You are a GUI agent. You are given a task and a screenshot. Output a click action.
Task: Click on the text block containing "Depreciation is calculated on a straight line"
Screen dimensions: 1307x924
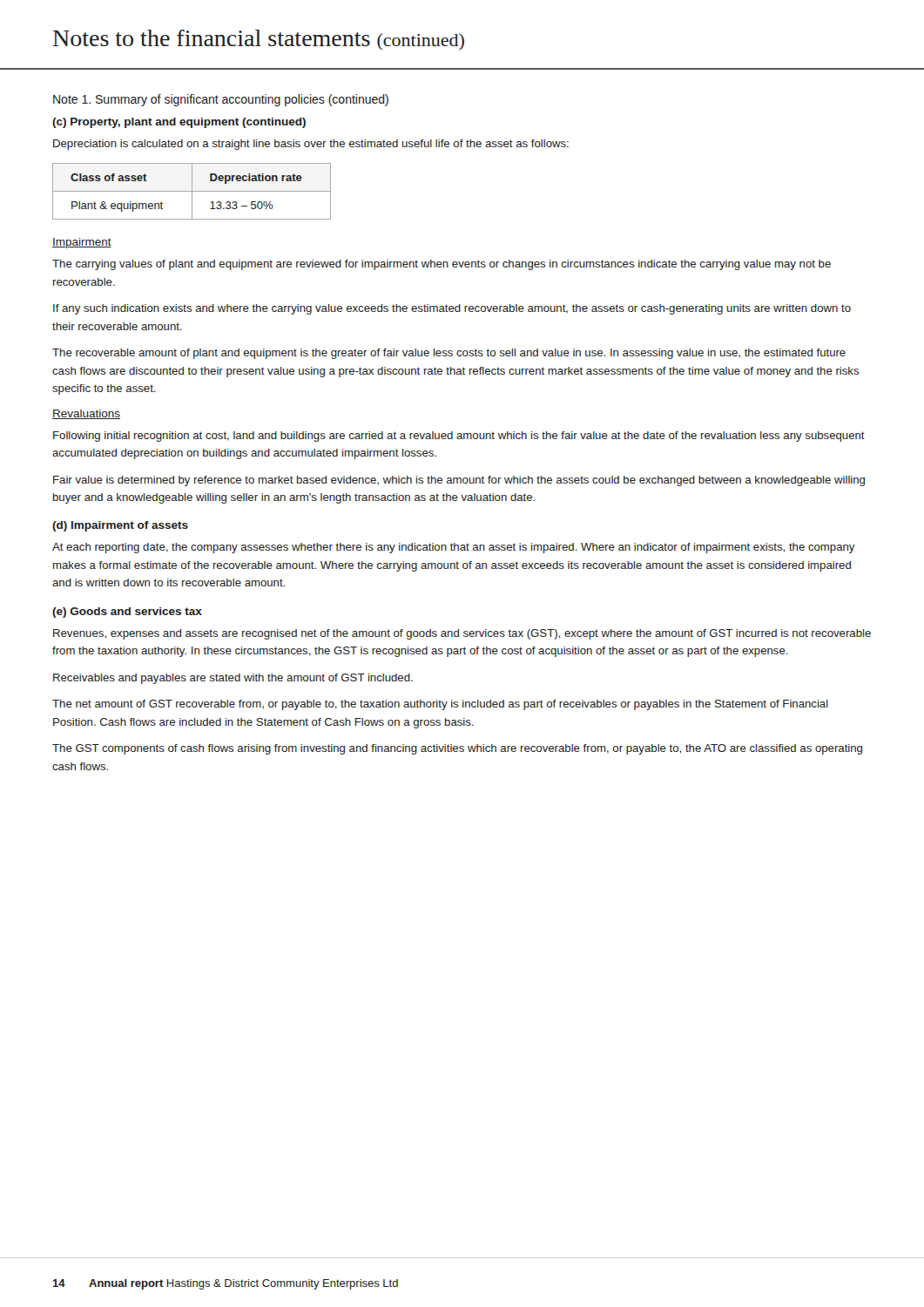pyautogui.click(x=311, y=143)
